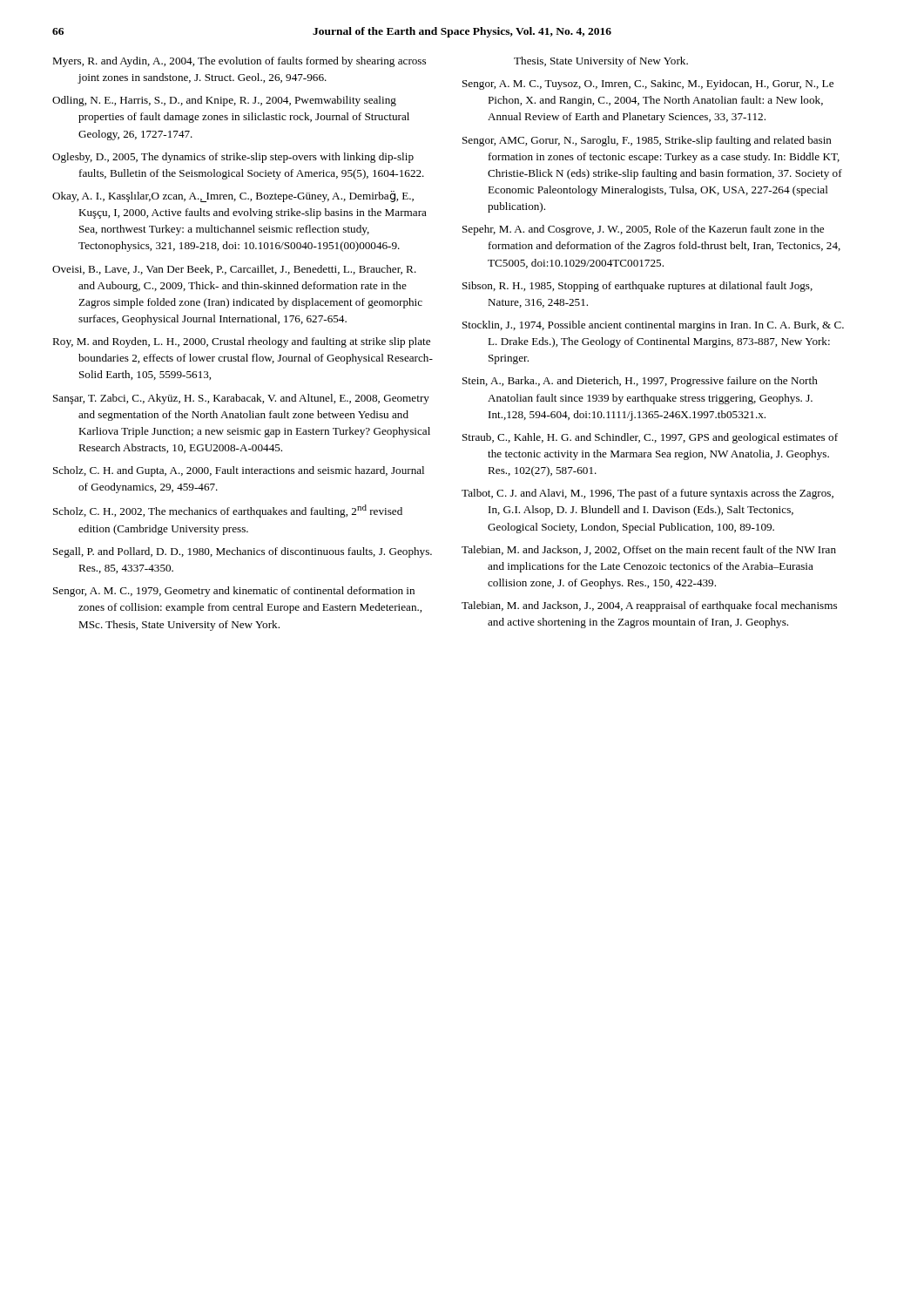Find the block starting "Talbot, C. J. and Alavi, M., 1996, The"
The image size is (924, 1307).
[x=648, y=510]
